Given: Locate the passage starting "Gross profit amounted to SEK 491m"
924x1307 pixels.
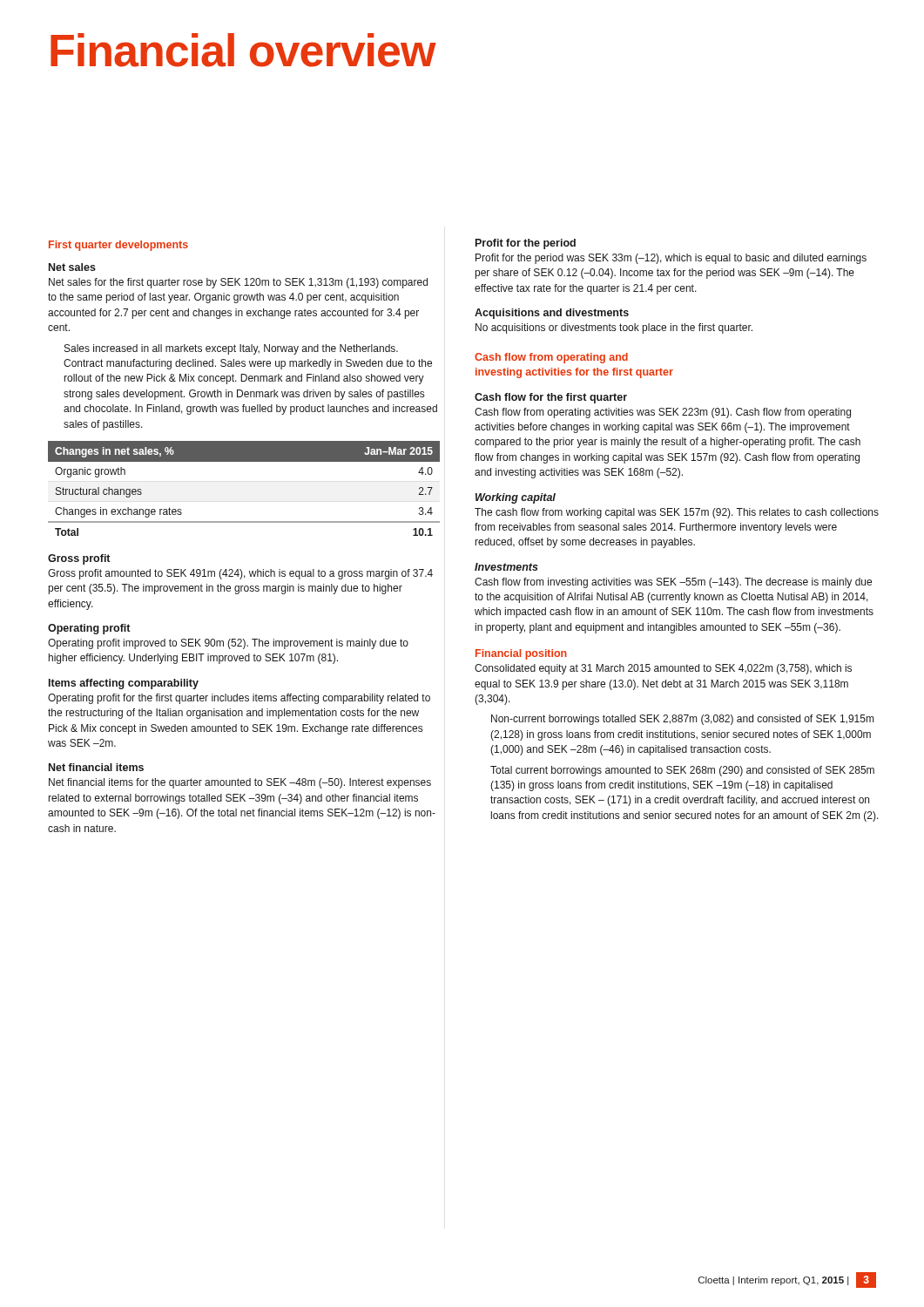Looking at the screenshot, I should pyautogui.click(x=244, y=589).
